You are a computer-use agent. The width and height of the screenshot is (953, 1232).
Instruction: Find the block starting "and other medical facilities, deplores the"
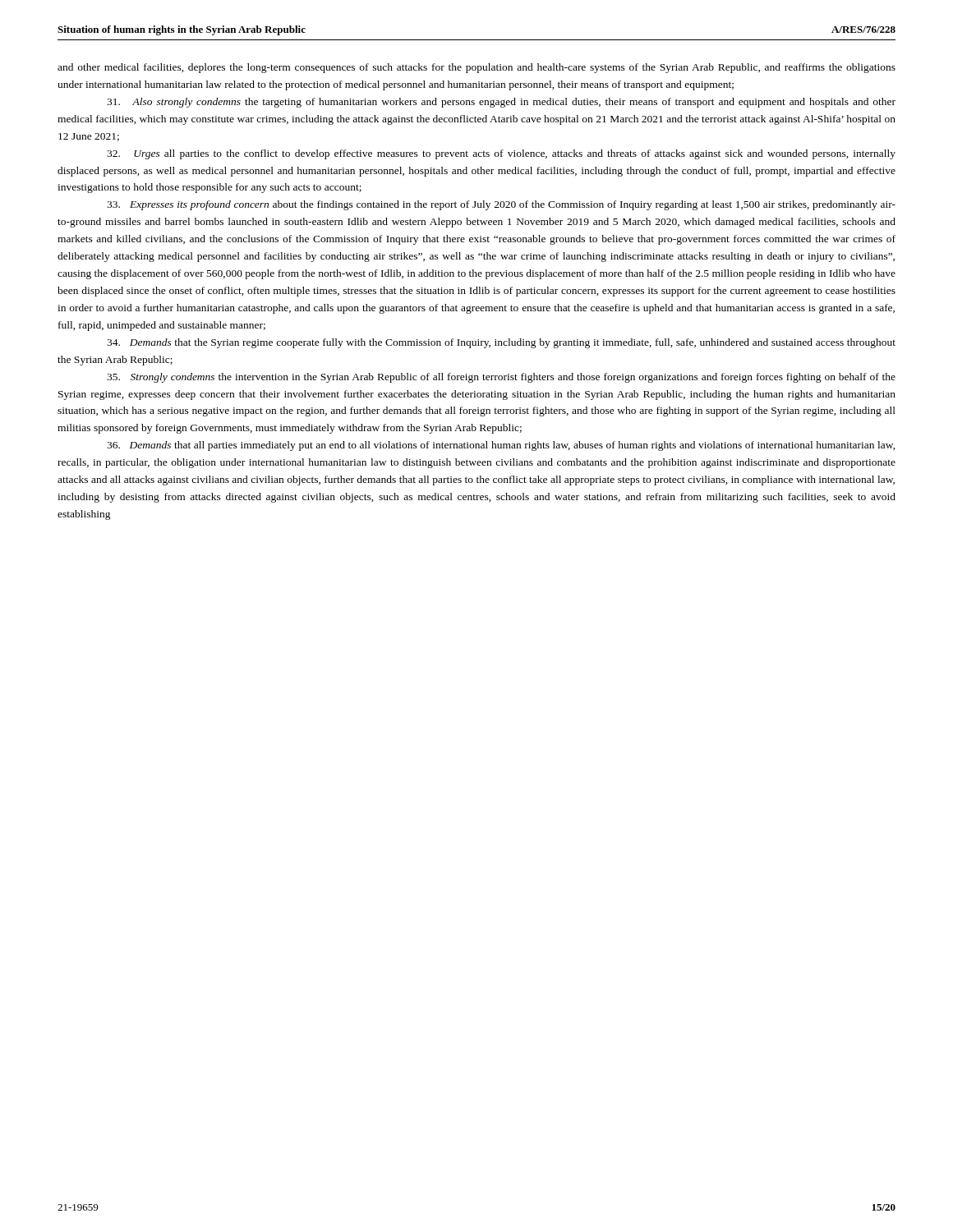click(x=476, y=76)
